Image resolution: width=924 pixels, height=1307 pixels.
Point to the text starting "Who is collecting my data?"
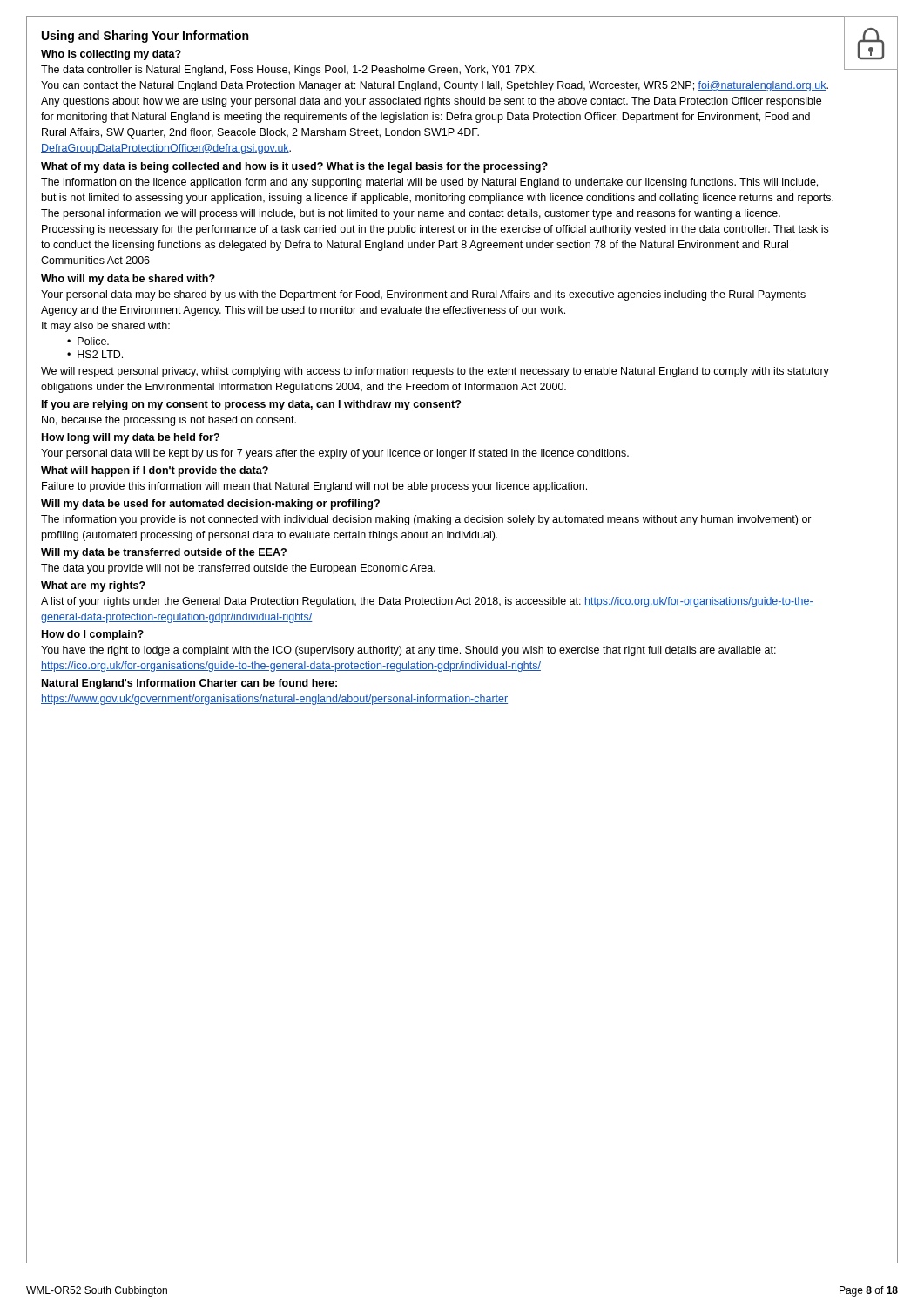[111, 54]
